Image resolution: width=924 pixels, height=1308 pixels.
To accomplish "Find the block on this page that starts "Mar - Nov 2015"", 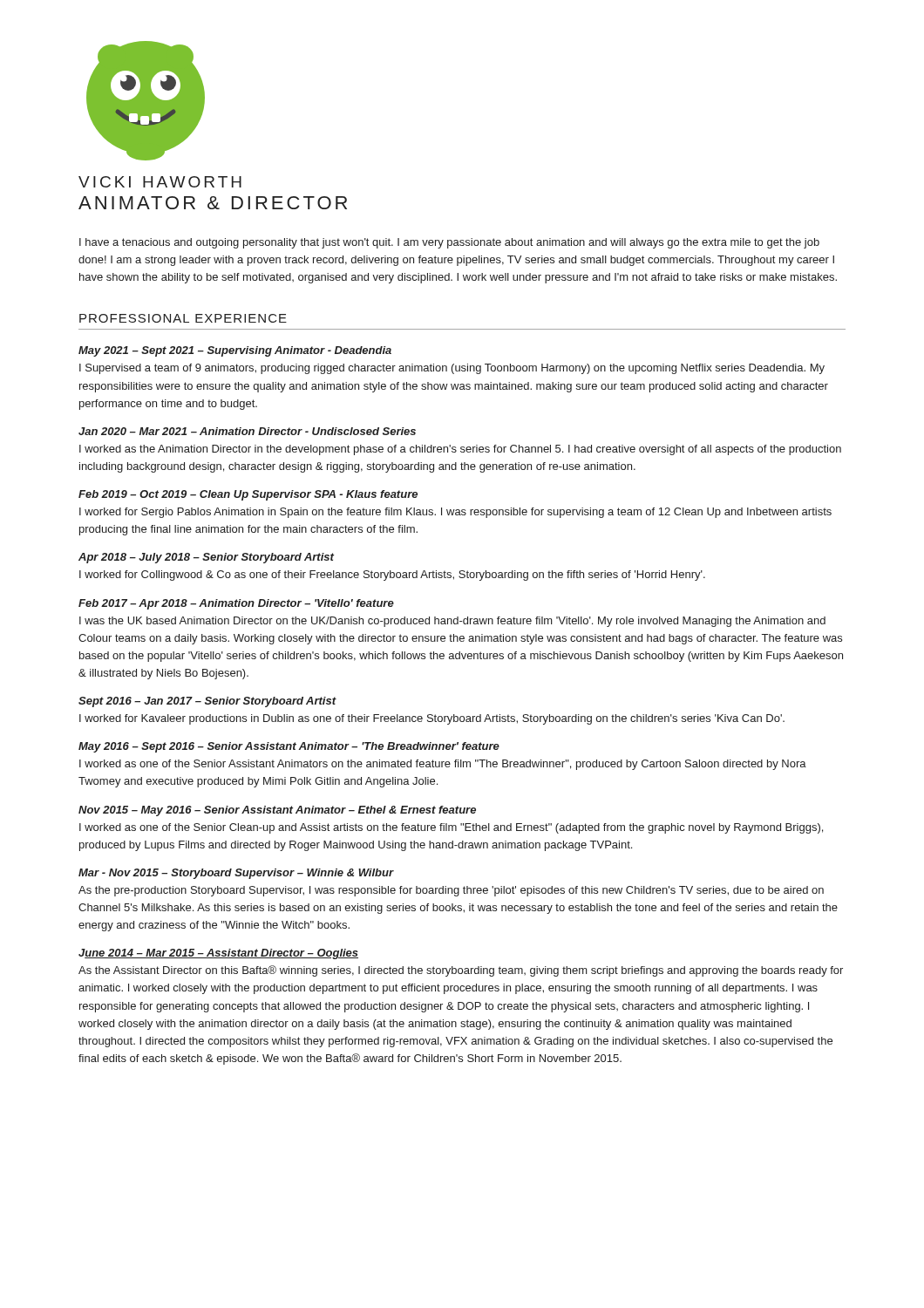I will (x=462, y=900).
